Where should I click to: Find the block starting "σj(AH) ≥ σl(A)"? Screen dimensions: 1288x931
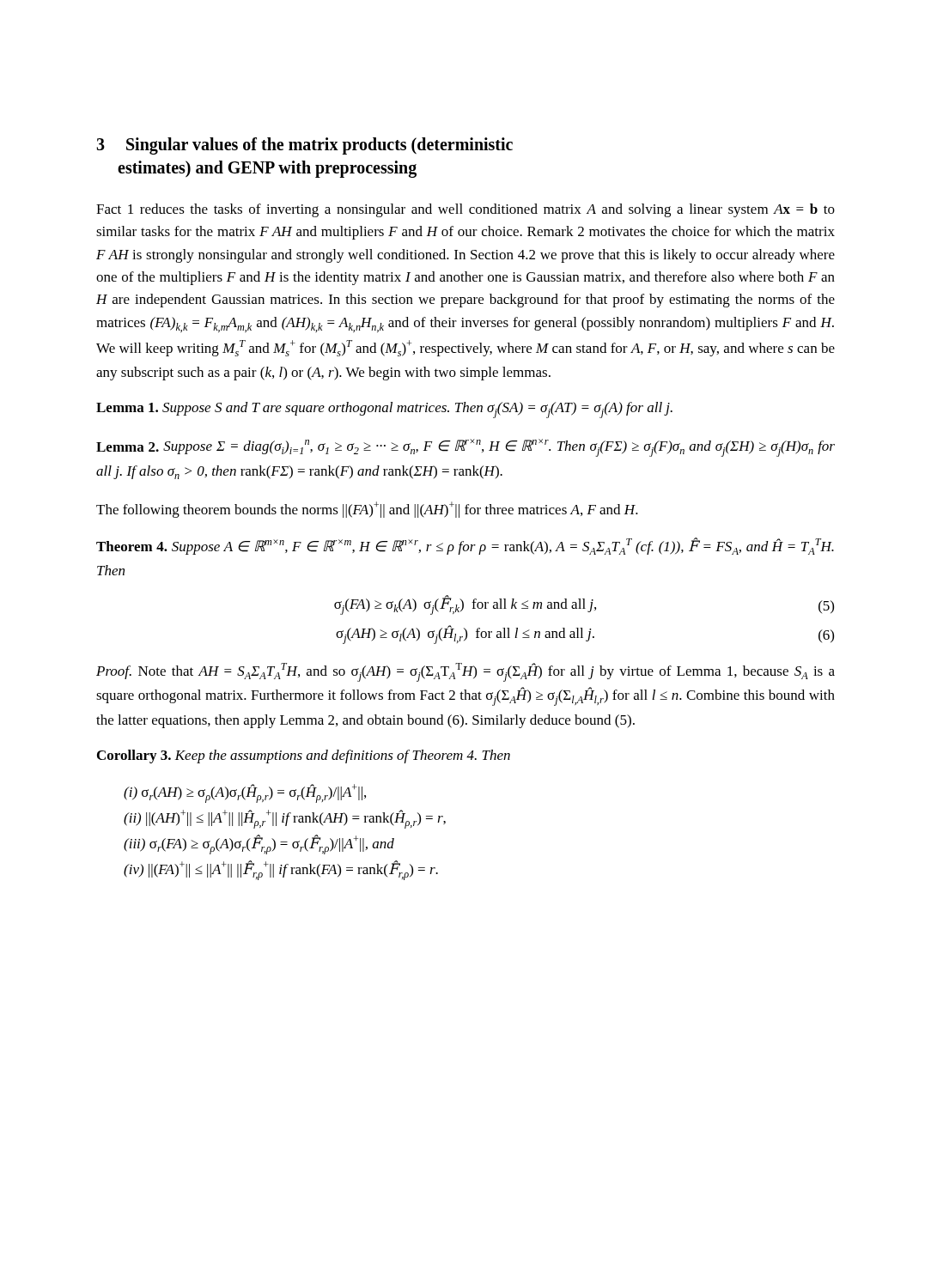click(585, 635)
